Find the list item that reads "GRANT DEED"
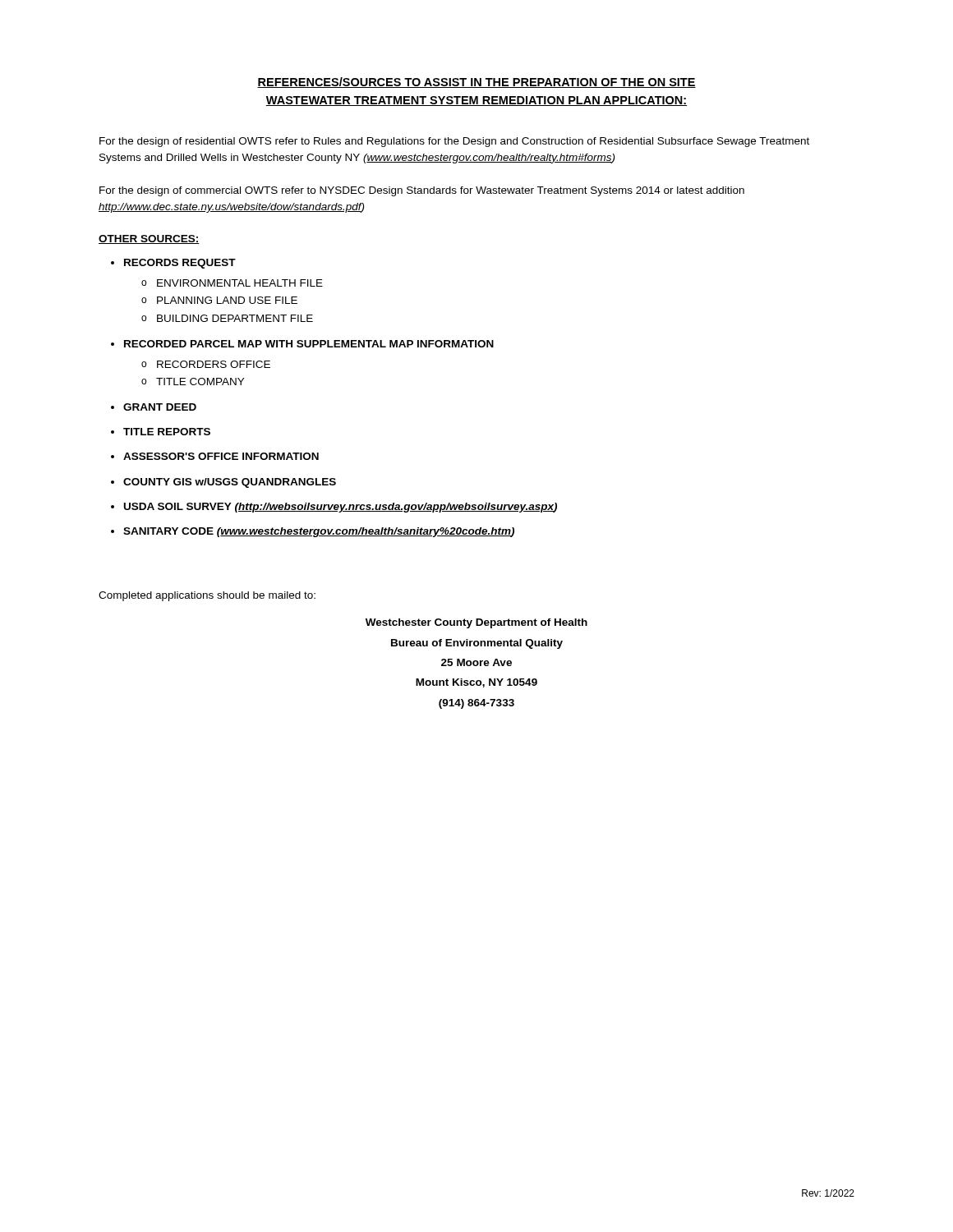This screenshot has width=953, height=1232. click(x=160, y=407)
